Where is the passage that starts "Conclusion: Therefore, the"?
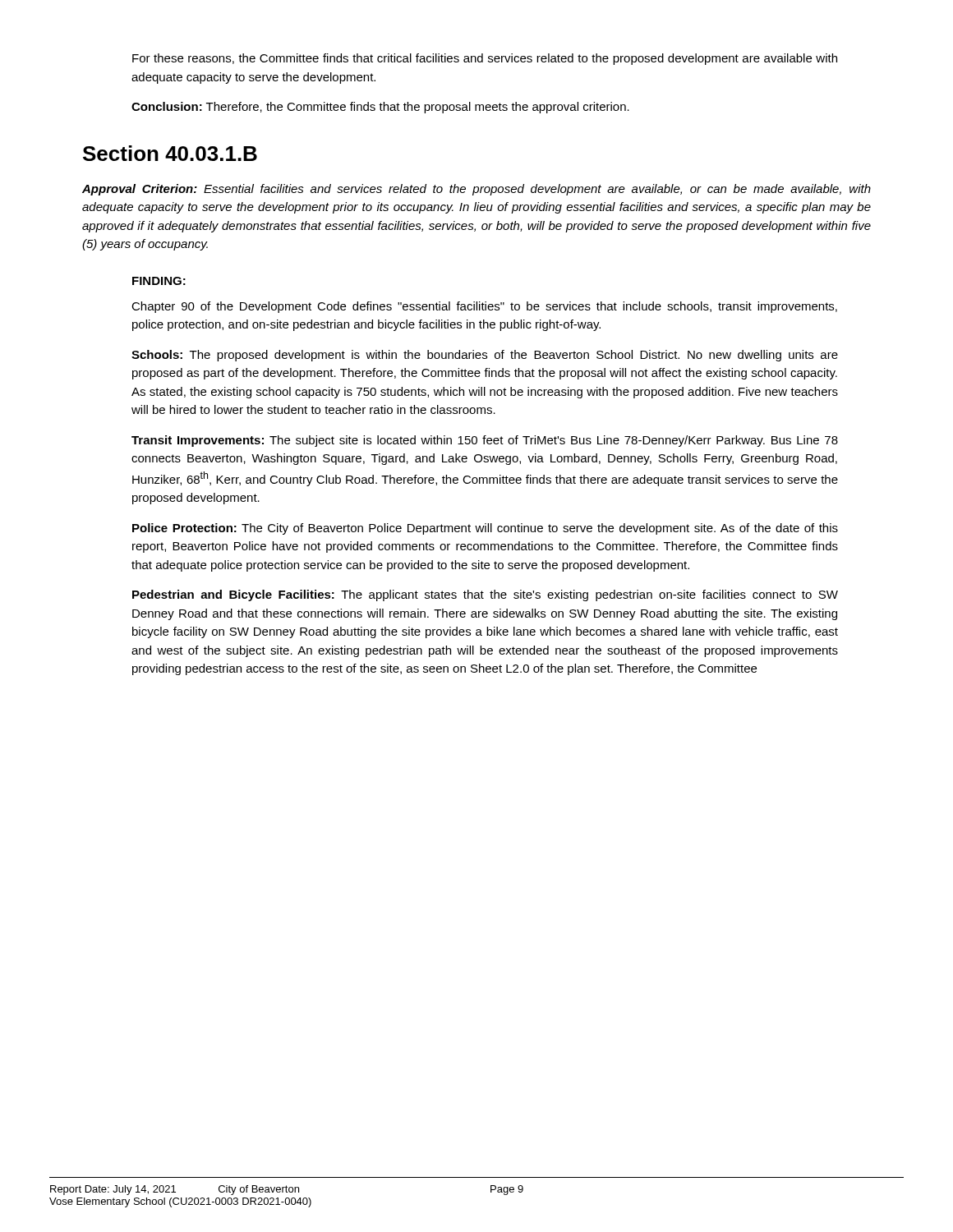The image size is (953, 1232). tap(485, 107)
